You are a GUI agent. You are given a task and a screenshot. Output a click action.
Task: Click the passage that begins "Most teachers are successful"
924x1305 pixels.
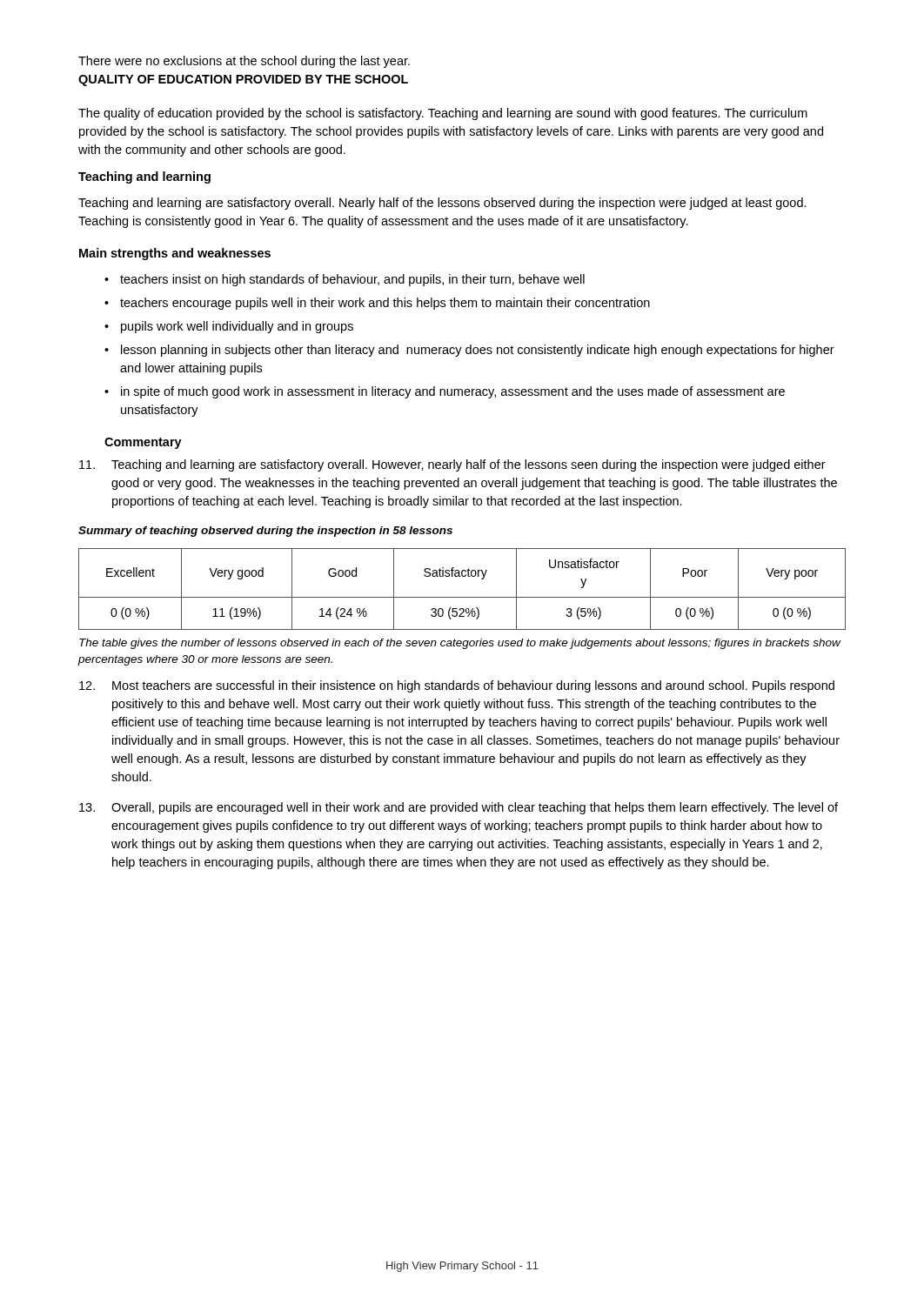click(x=462, y=731)
